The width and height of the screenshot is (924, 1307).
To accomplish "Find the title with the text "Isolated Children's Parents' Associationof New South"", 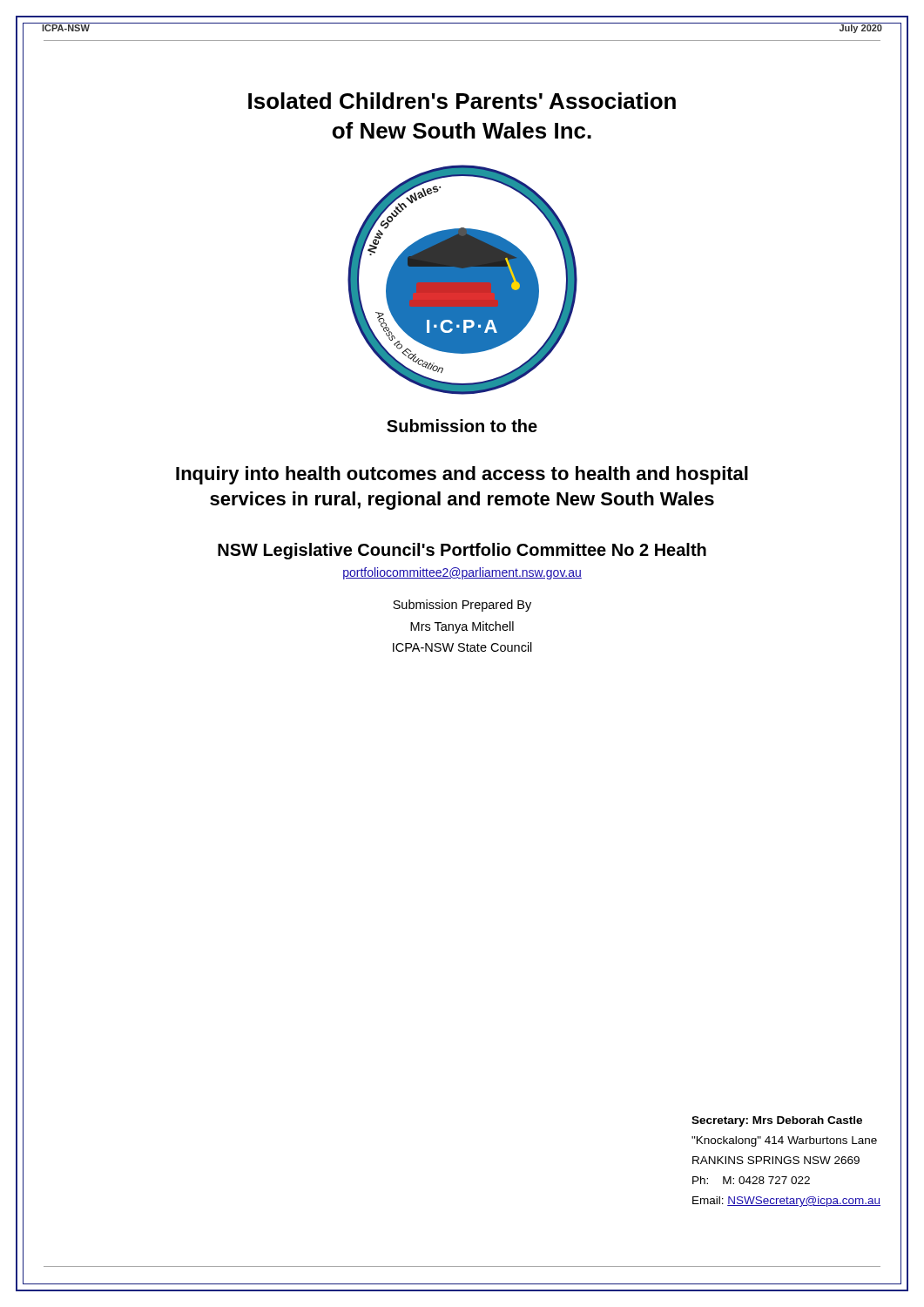I will 462,116.
